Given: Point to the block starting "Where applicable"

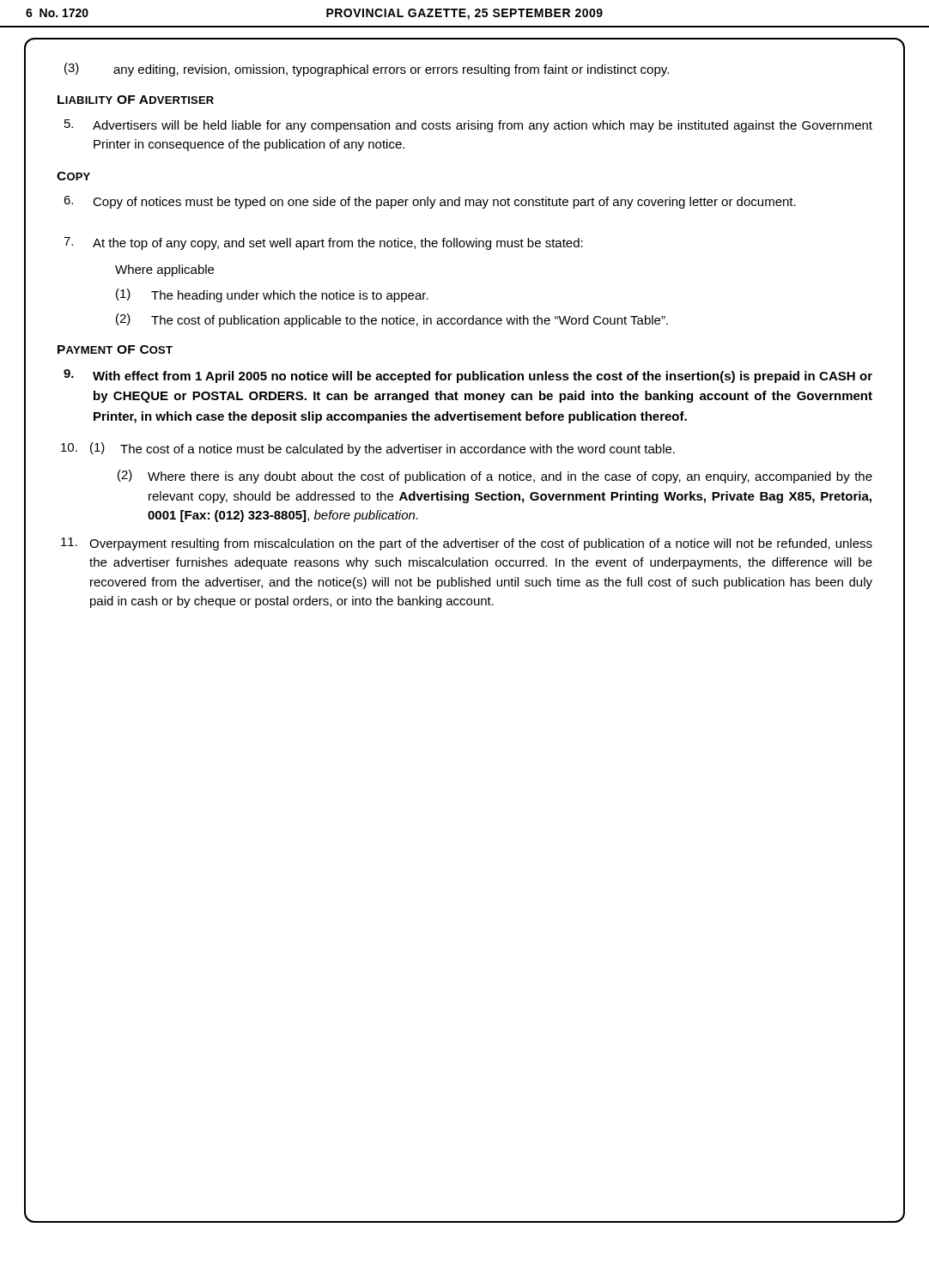Looking at the screenshot, I should pyautogui.click(x=165, y=269).
